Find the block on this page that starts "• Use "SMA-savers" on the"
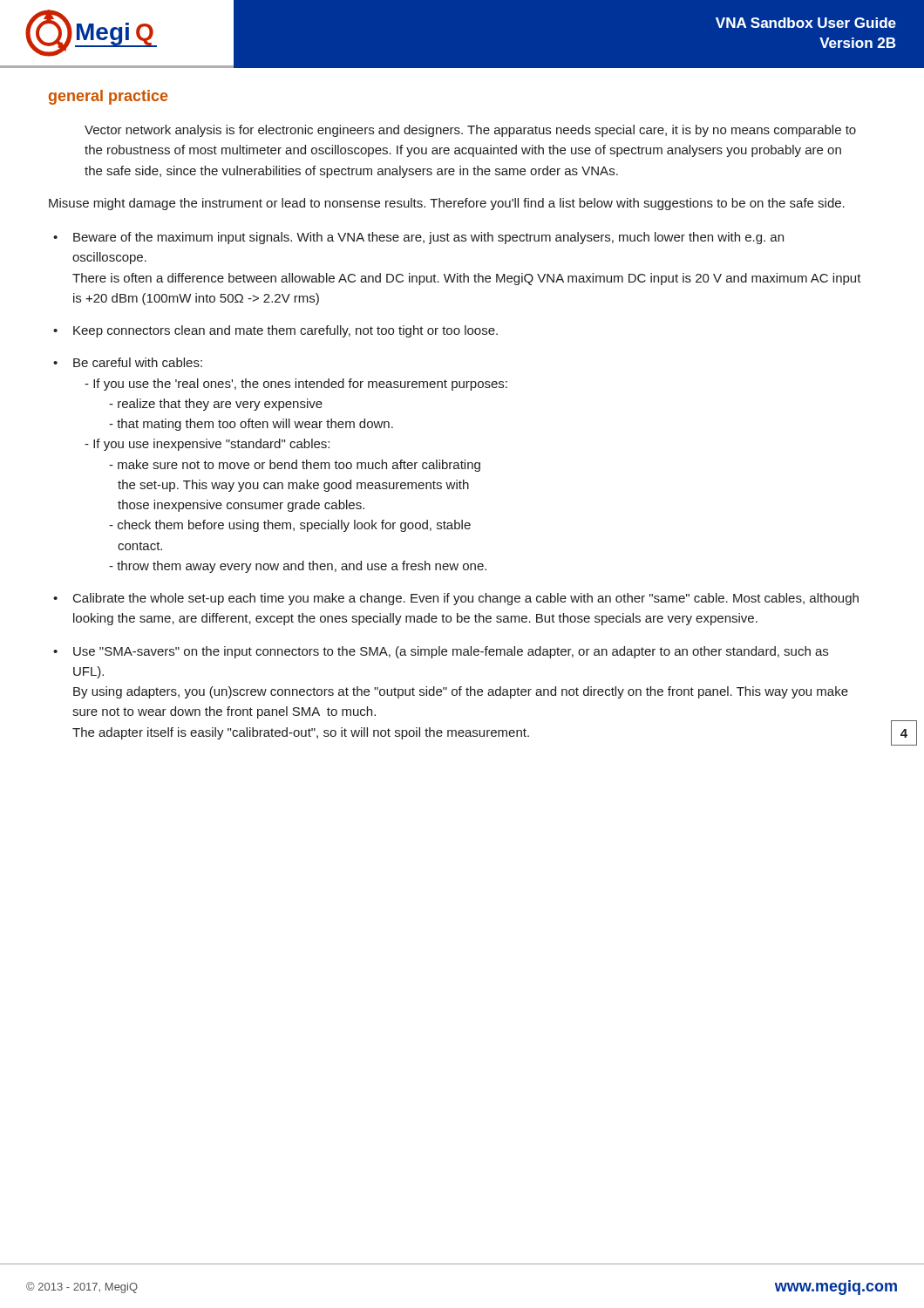Screen dimensions: 1308x924 pos(458,691)
